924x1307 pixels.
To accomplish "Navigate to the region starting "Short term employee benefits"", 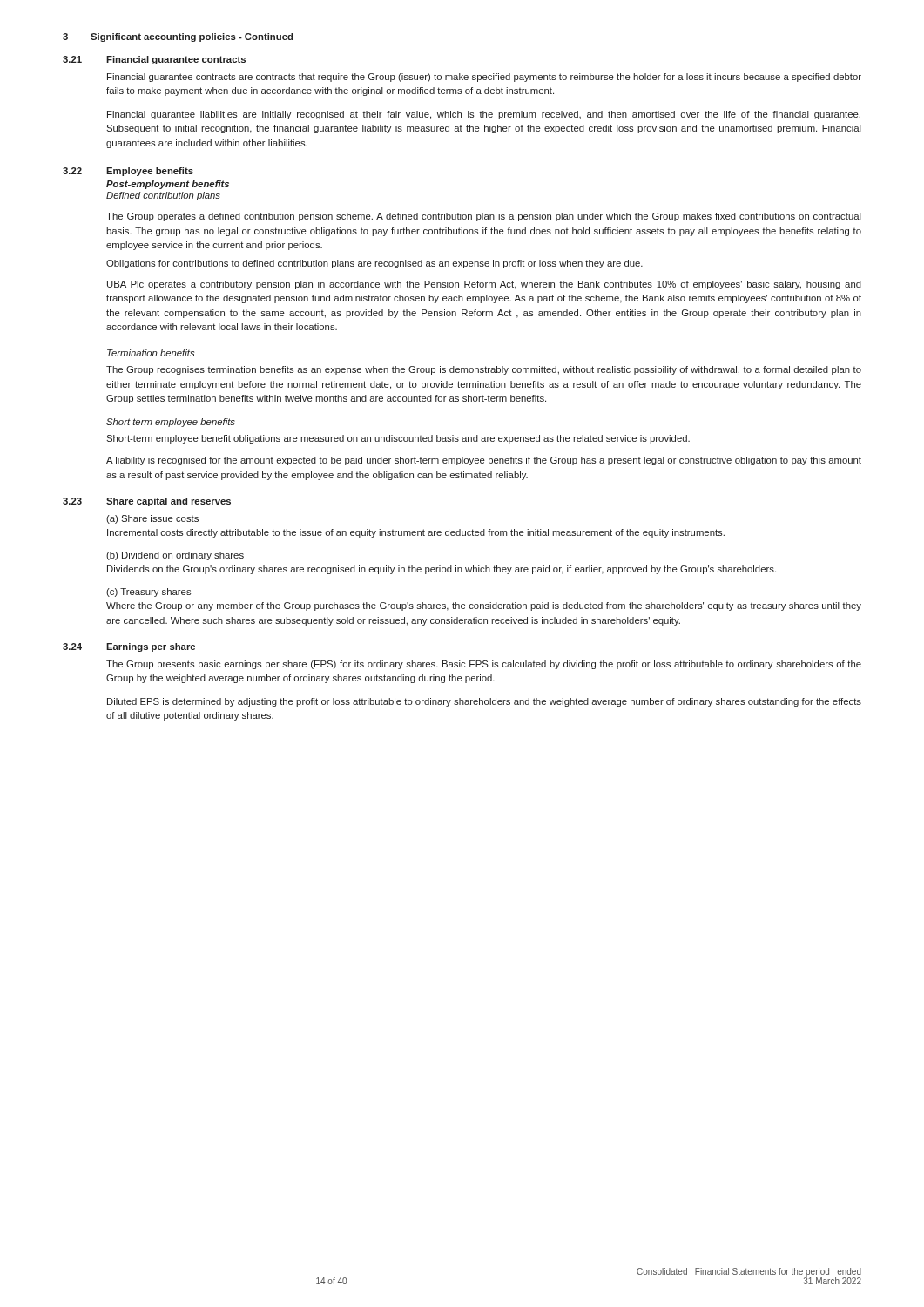I will pyautogui.click(x=171, y=422).
